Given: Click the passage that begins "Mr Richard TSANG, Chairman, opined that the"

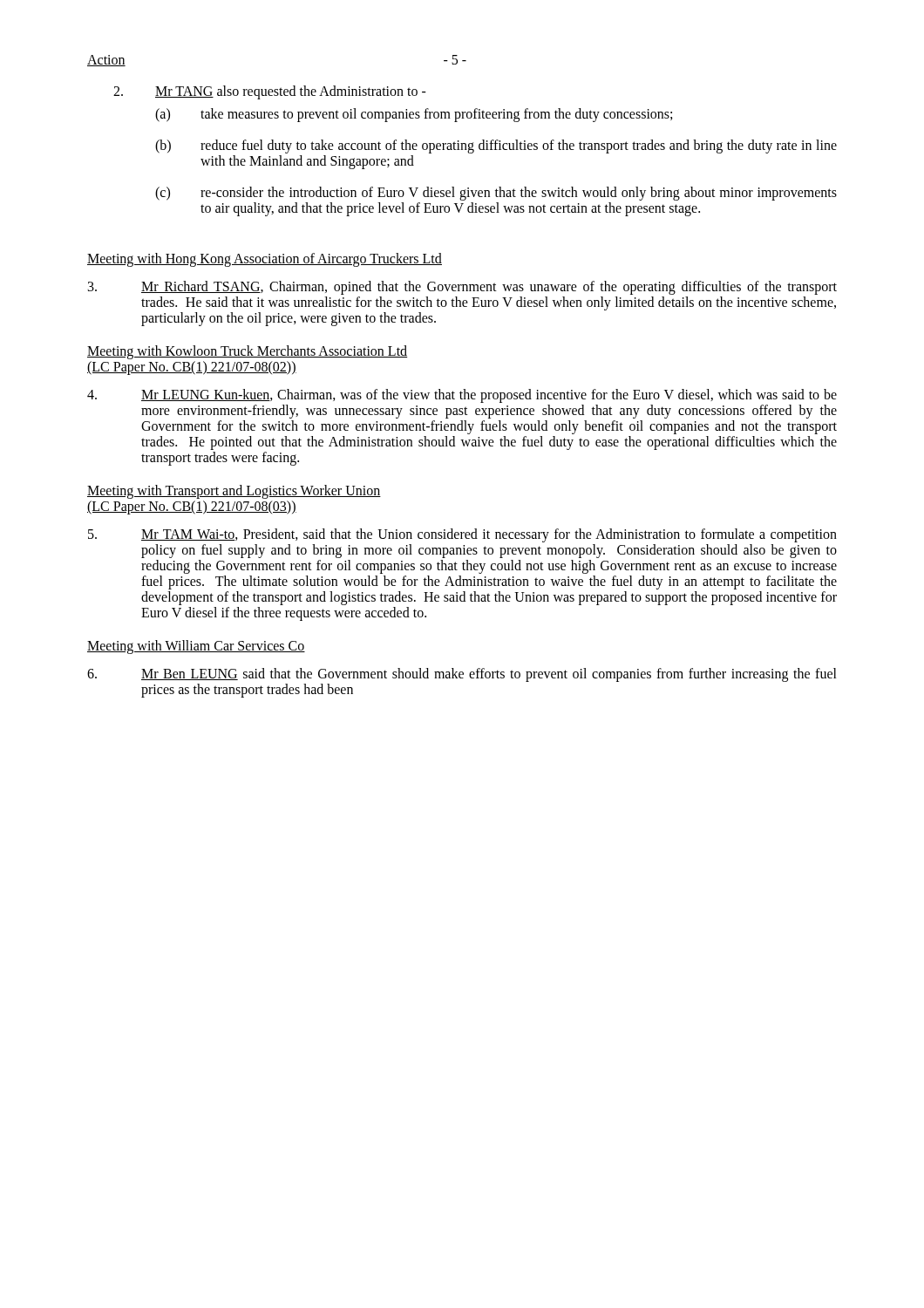Looking at the screenshot, I should click(x=462, y=303).
